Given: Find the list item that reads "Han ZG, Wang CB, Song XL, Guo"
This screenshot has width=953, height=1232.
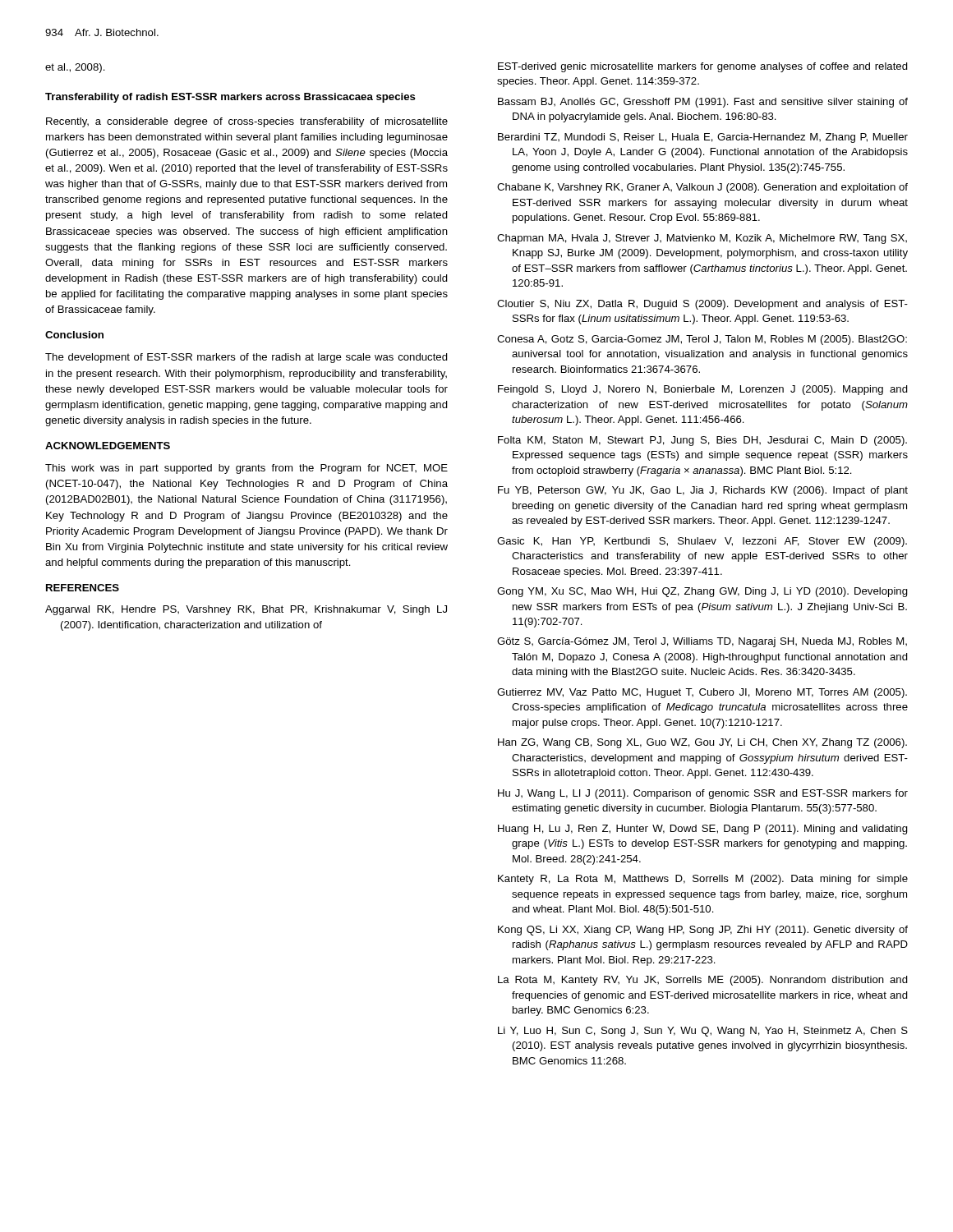Looking at the screenshot, I should click(x=702, y=758).
